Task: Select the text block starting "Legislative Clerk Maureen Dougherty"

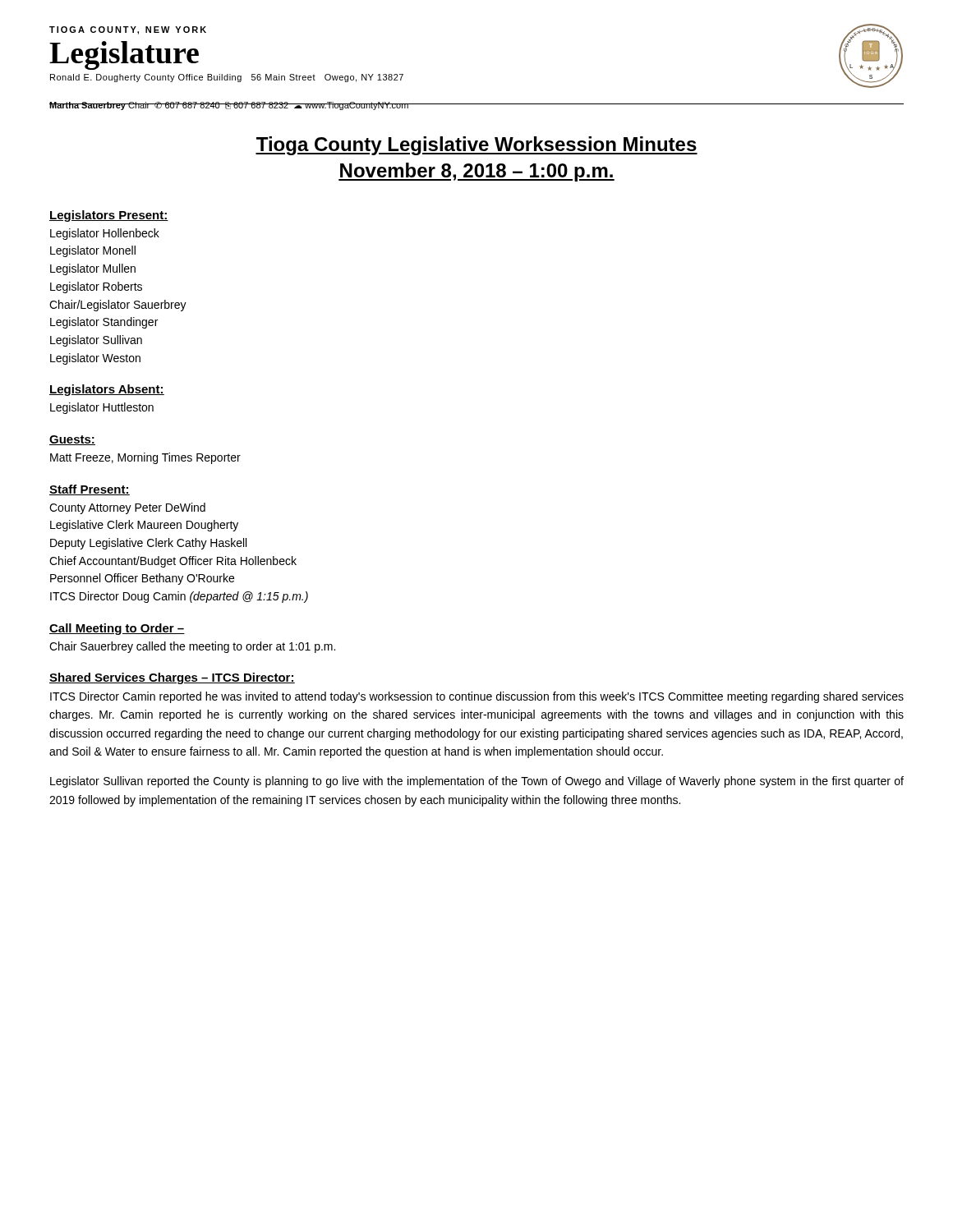Action: click(x=144, y=525)
